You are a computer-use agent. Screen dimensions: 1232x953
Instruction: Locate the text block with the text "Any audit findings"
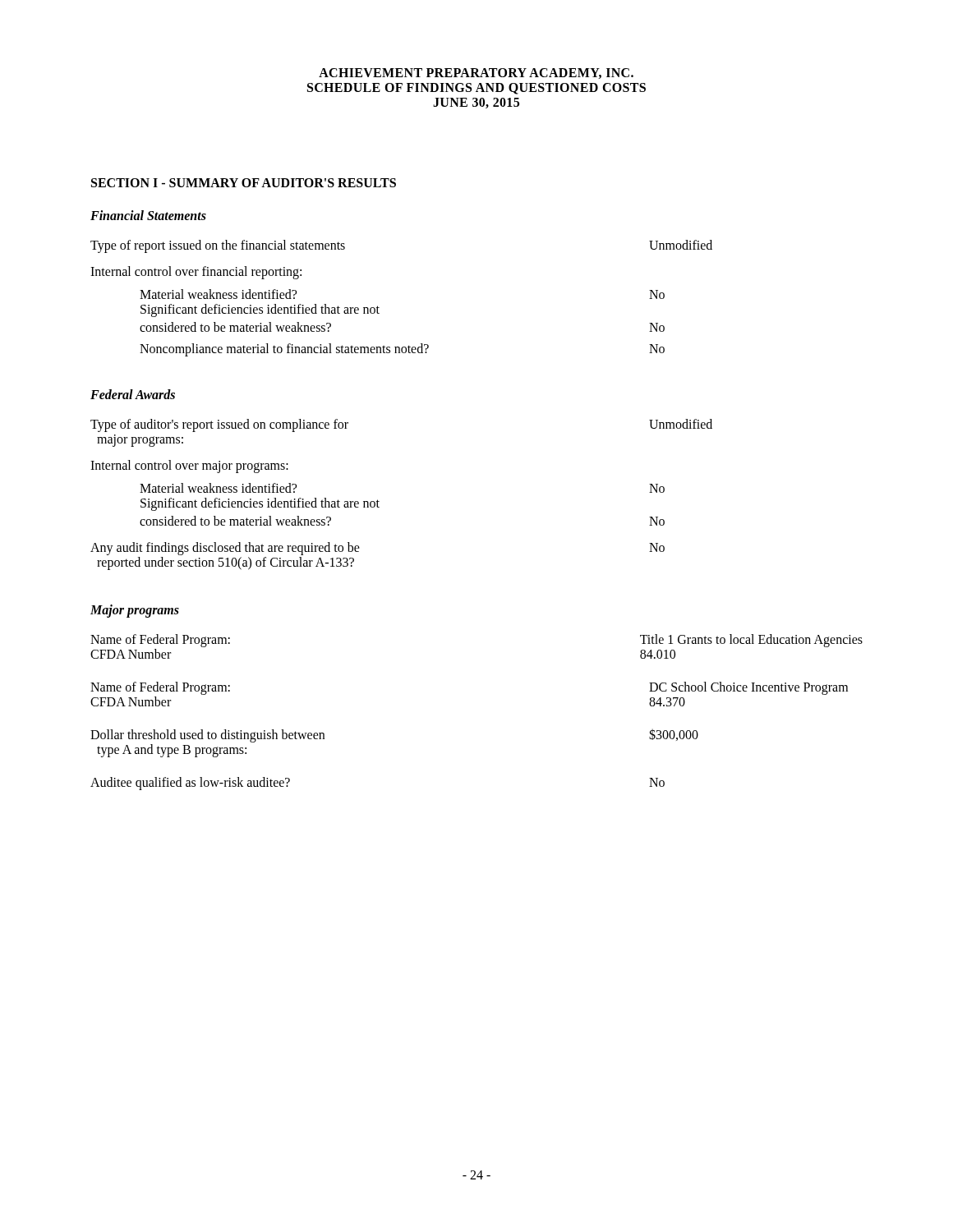click(x=226, y=548)
